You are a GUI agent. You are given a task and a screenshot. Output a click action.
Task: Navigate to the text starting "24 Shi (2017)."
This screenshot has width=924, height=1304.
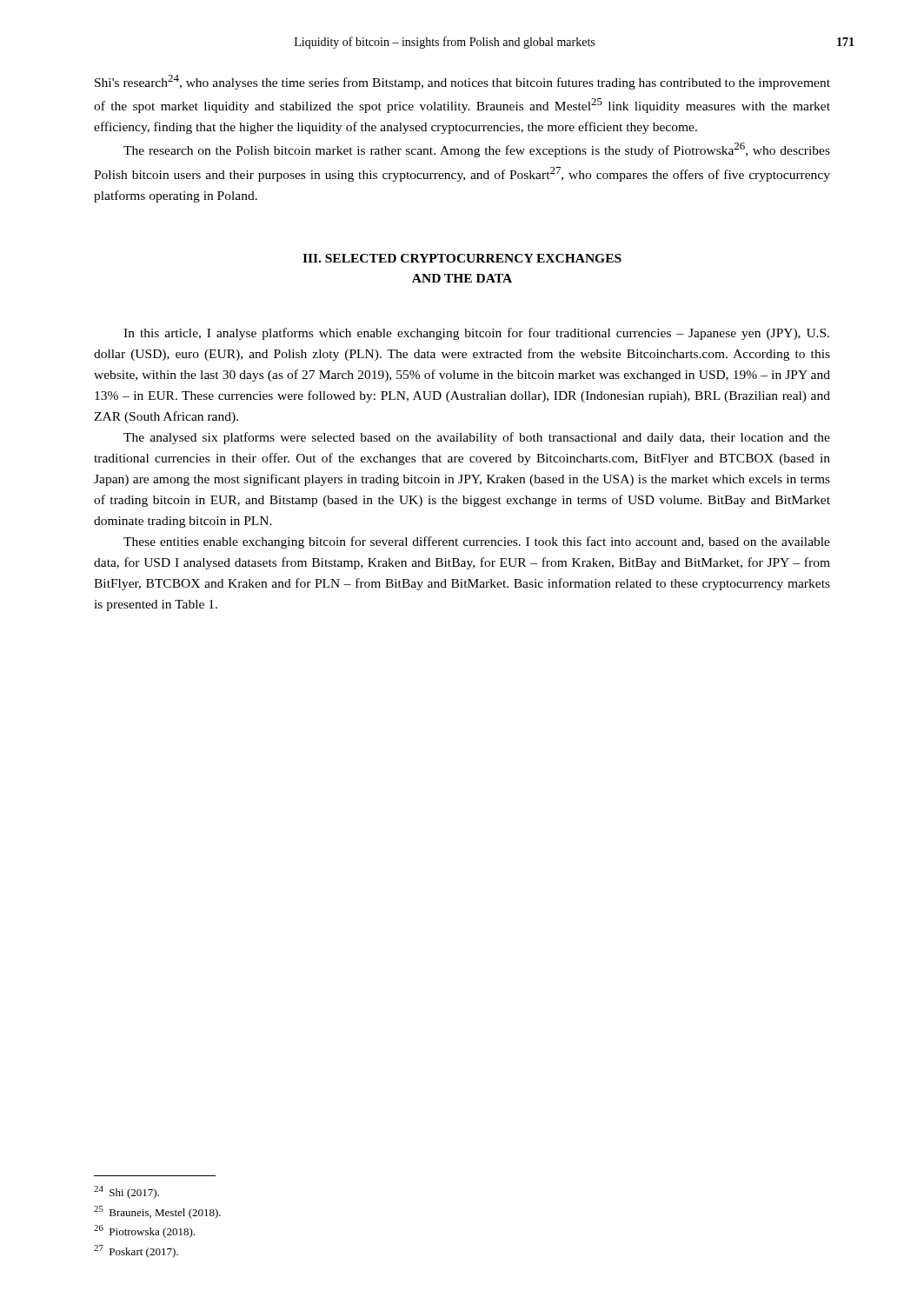click(127, 1191)
